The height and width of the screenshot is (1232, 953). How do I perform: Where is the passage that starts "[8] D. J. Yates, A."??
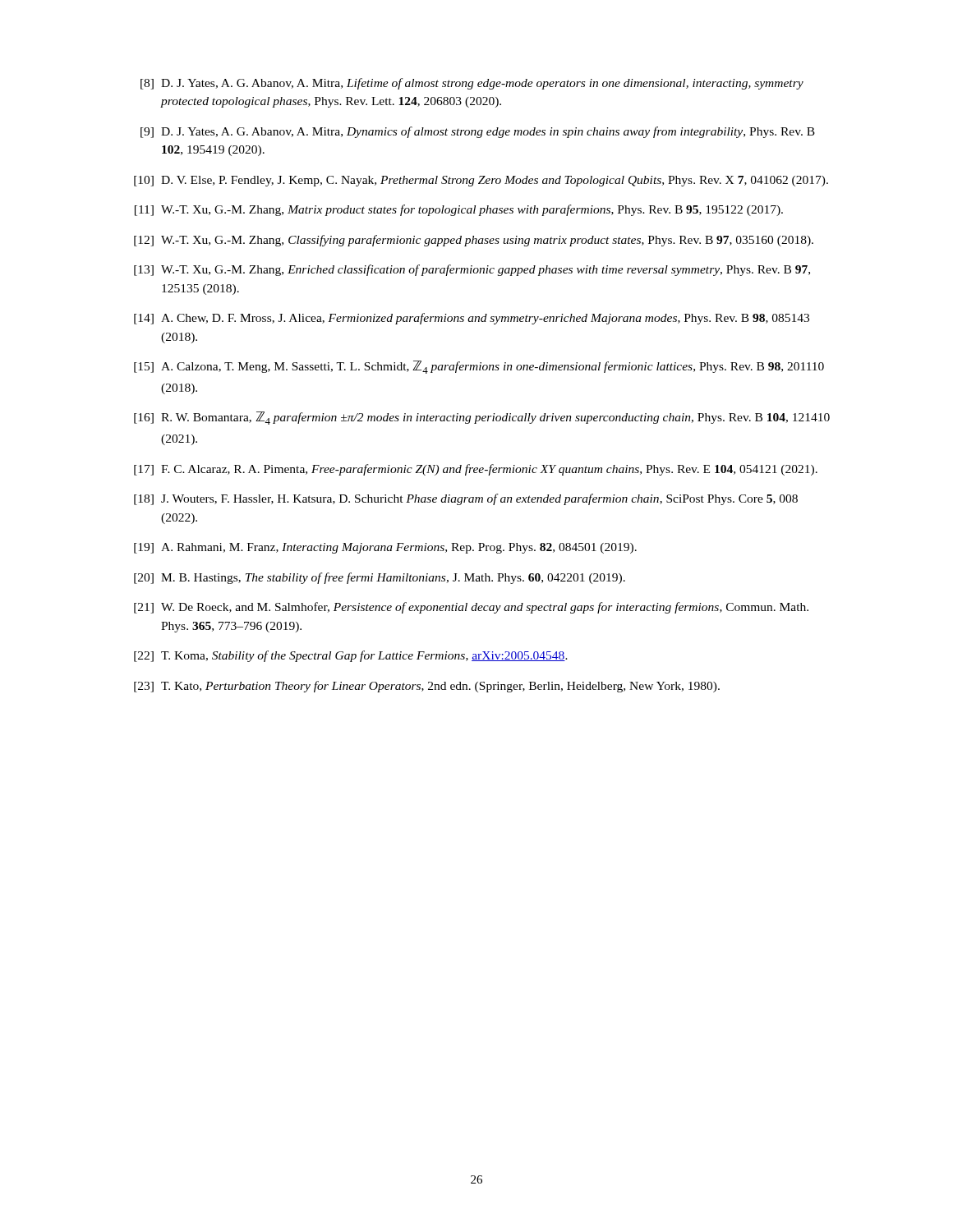pyautogui.click(x=476, y=92)
